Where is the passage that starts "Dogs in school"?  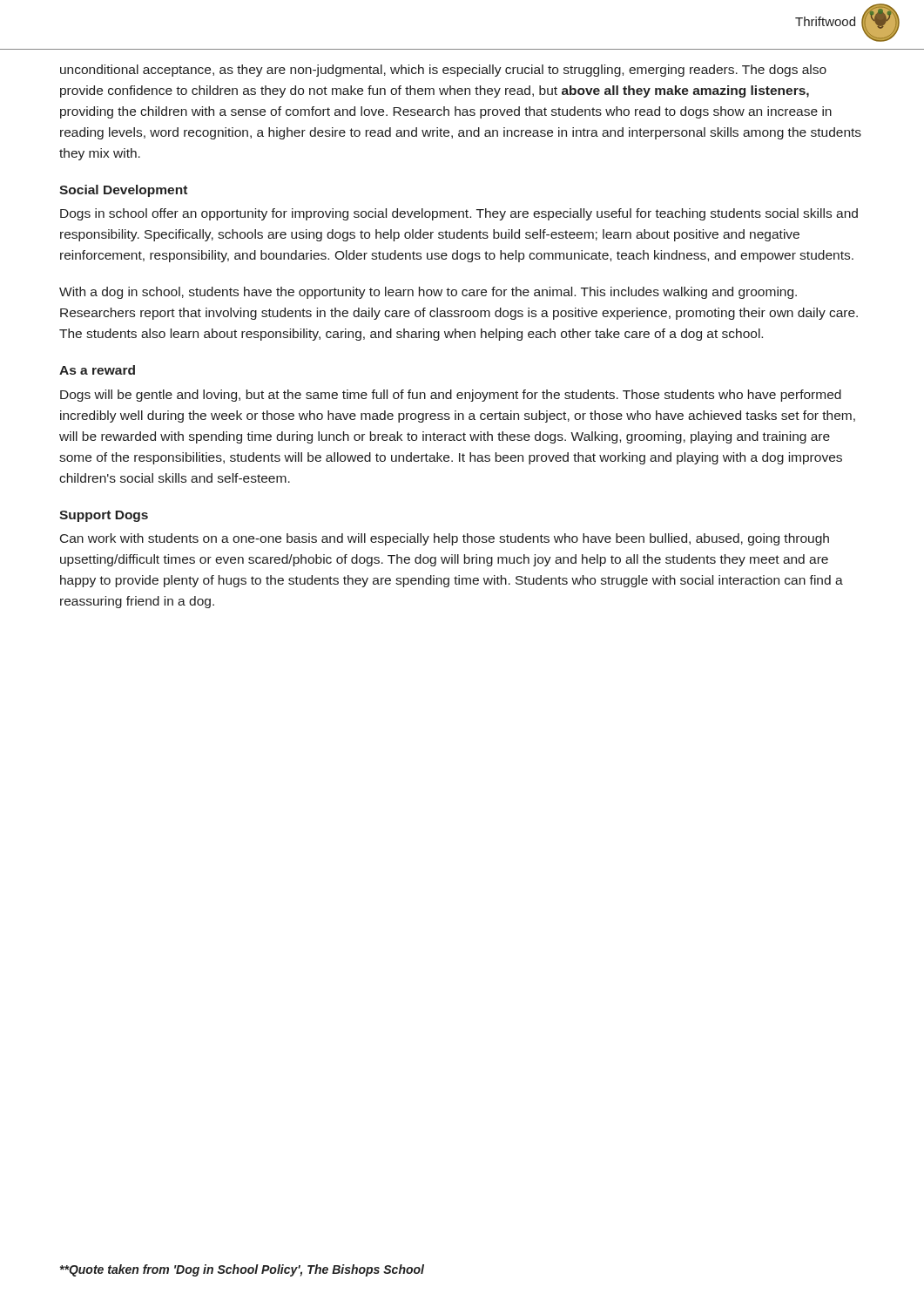coord(459,234)
